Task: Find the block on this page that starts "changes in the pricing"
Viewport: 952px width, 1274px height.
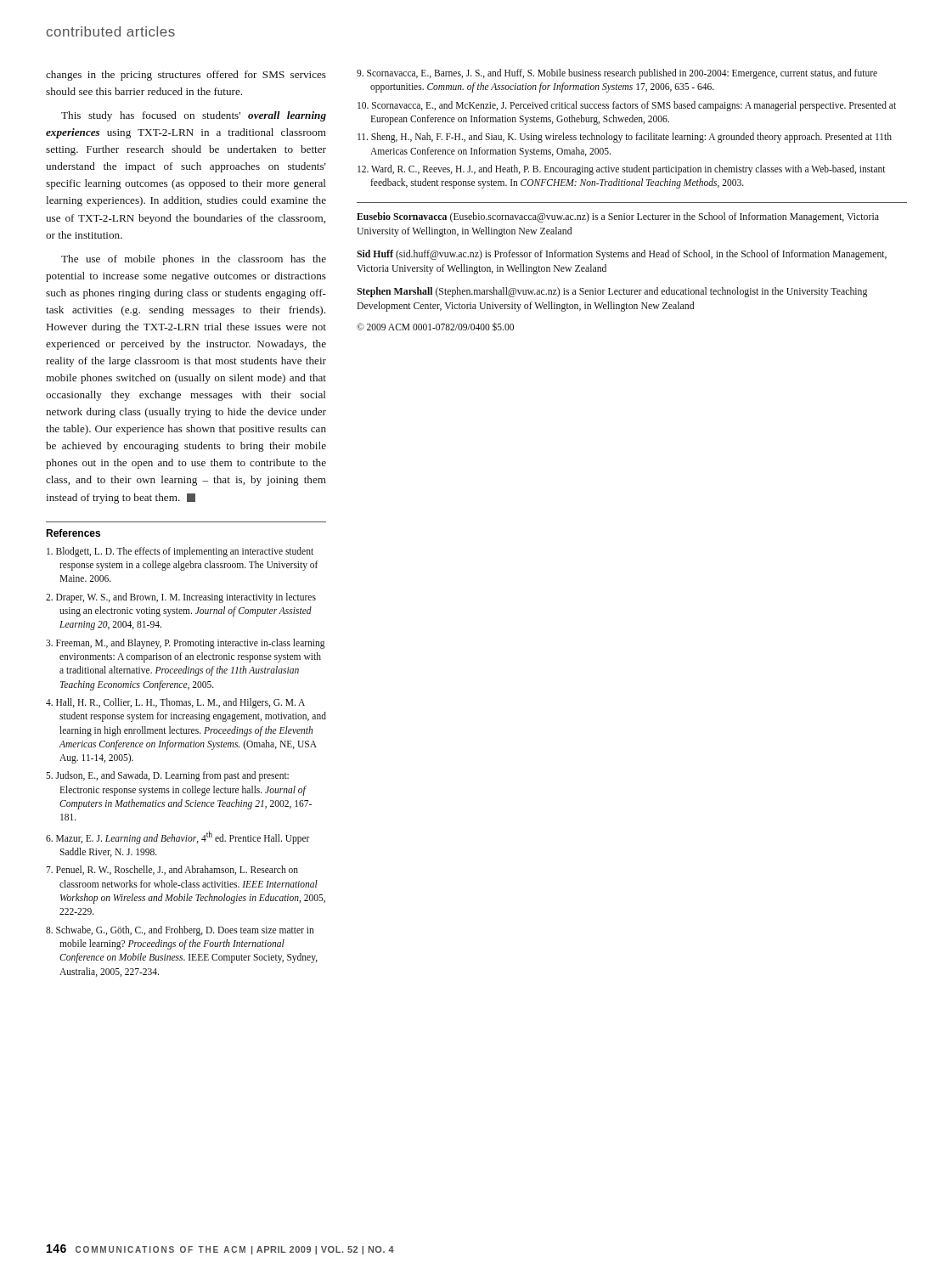Action: [186, 286]
